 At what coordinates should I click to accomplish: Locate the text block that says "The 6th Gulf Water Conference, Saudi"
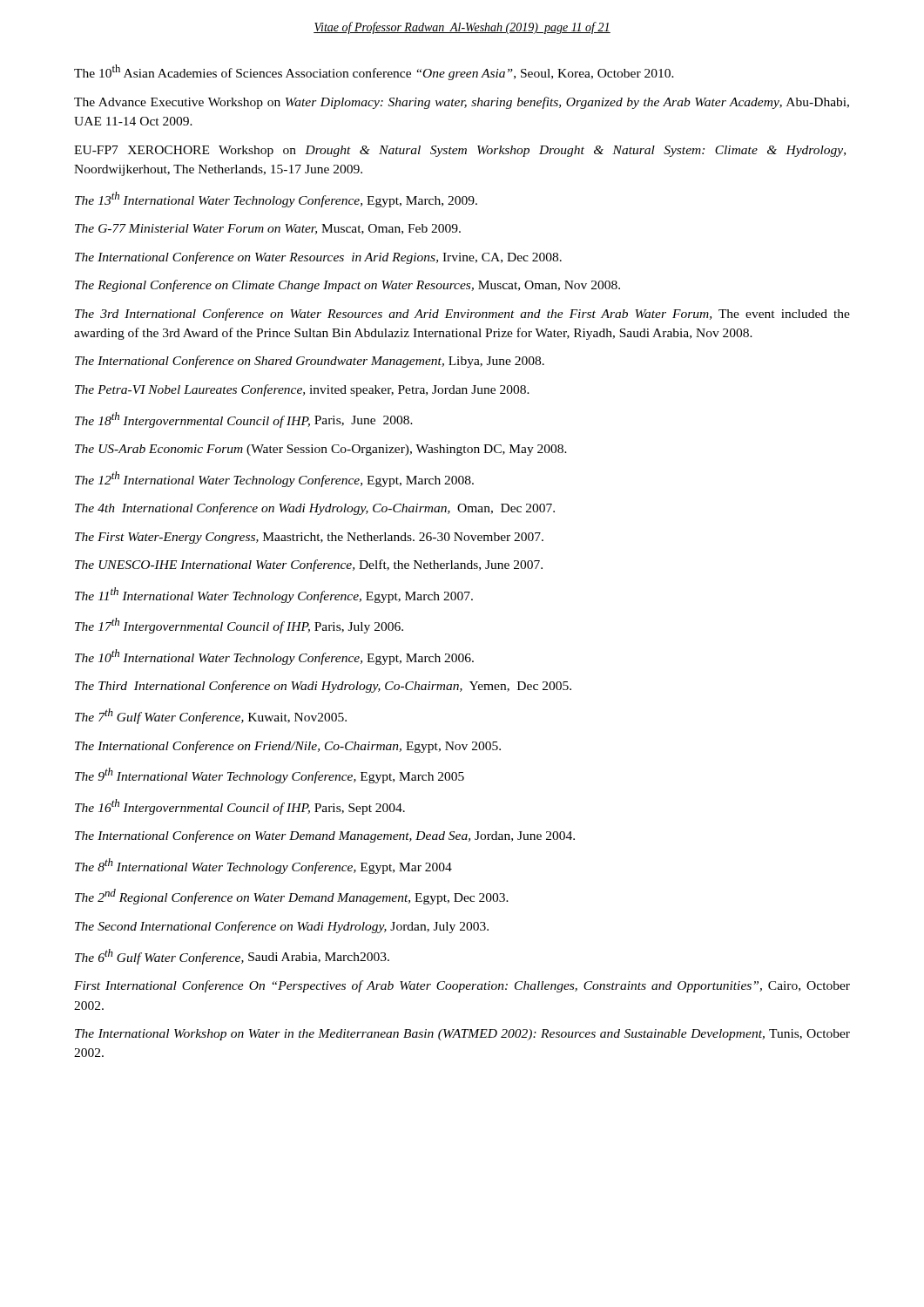(x=232, y=955)
